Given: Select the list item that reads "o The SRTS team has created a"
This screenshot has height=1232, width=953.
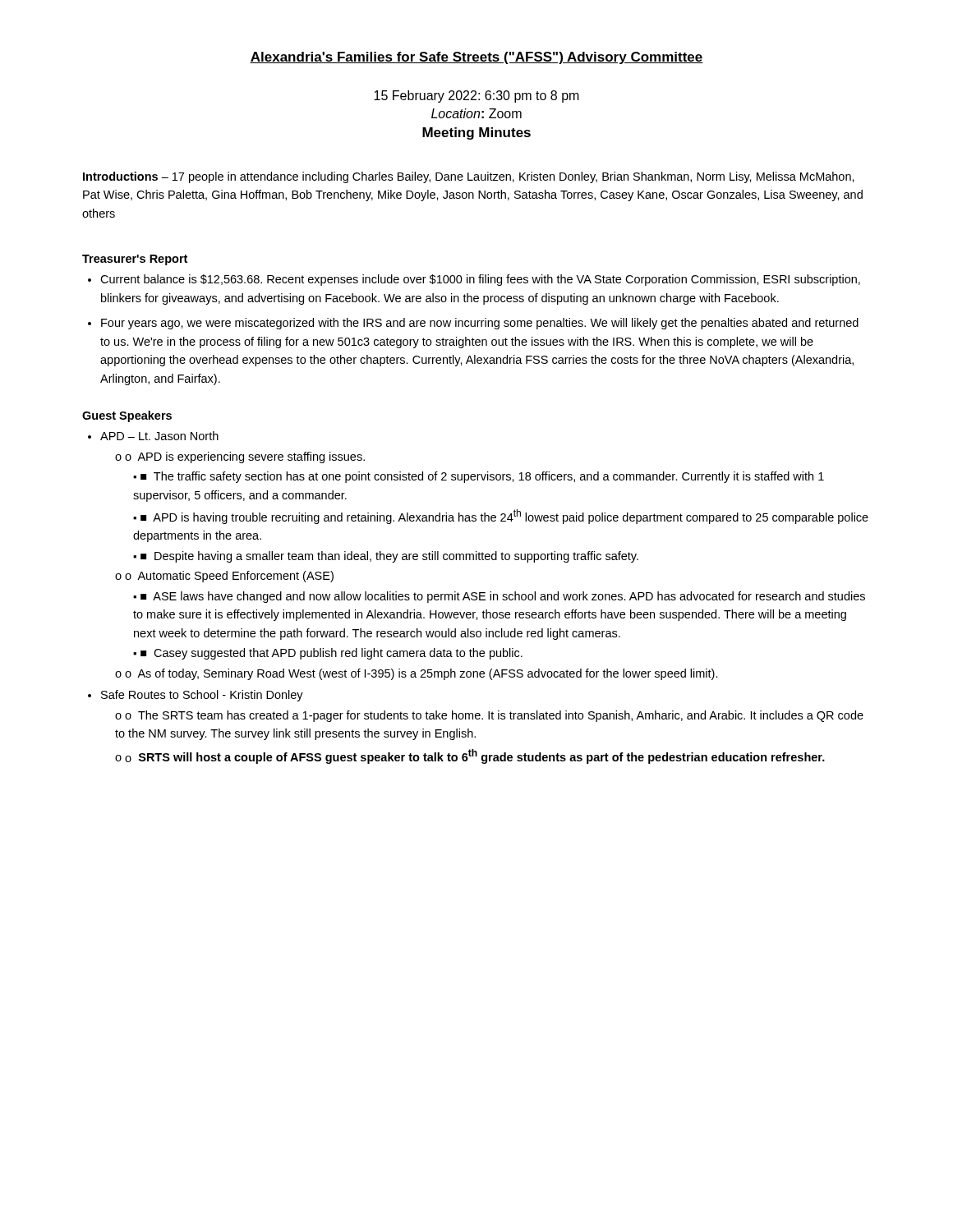Looking at the screenshot, I should click(x=489, y=724).
